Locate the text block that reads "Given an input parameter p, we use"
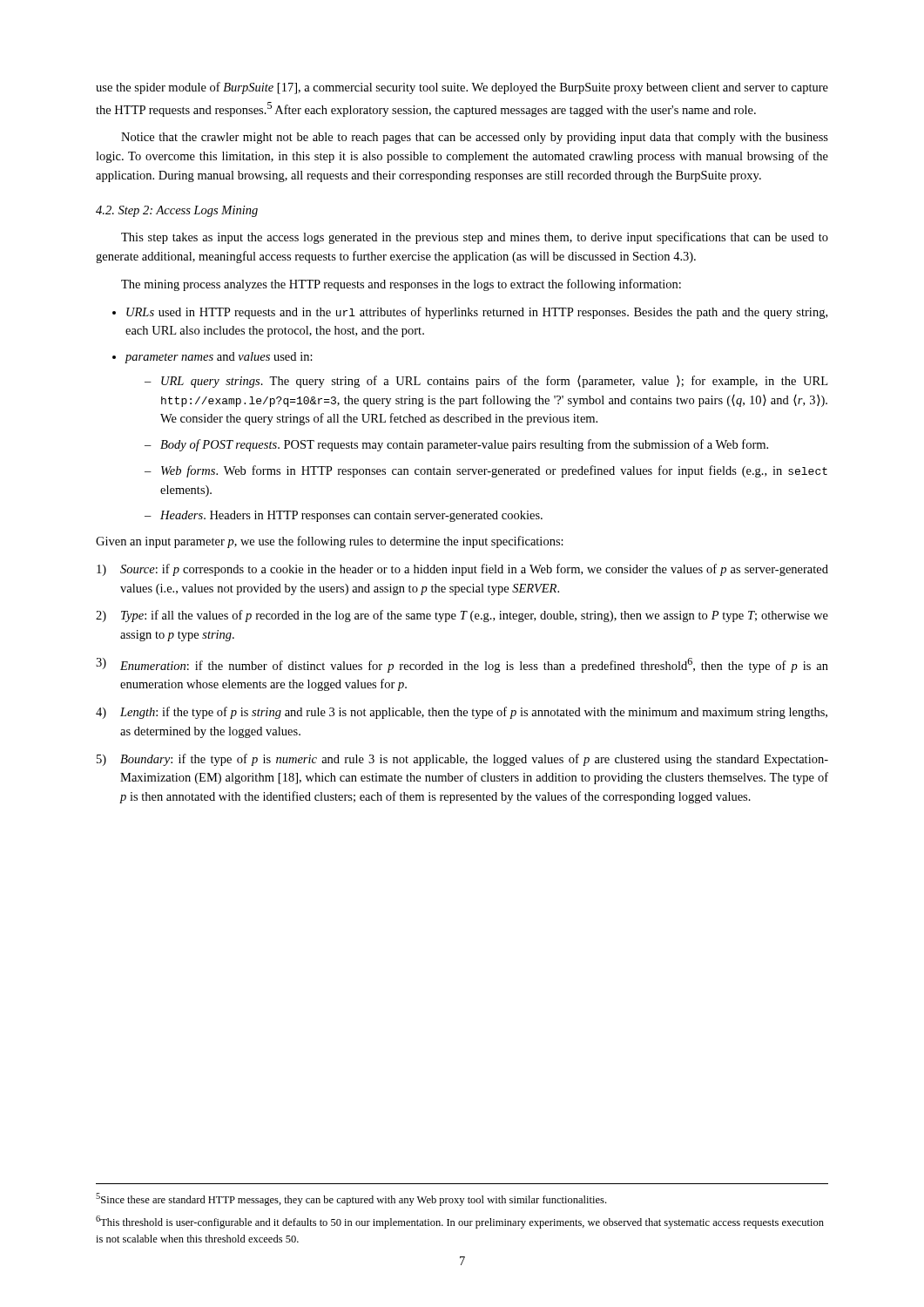The height and width of the screenshot is (1307, 924). pos(462,542)
